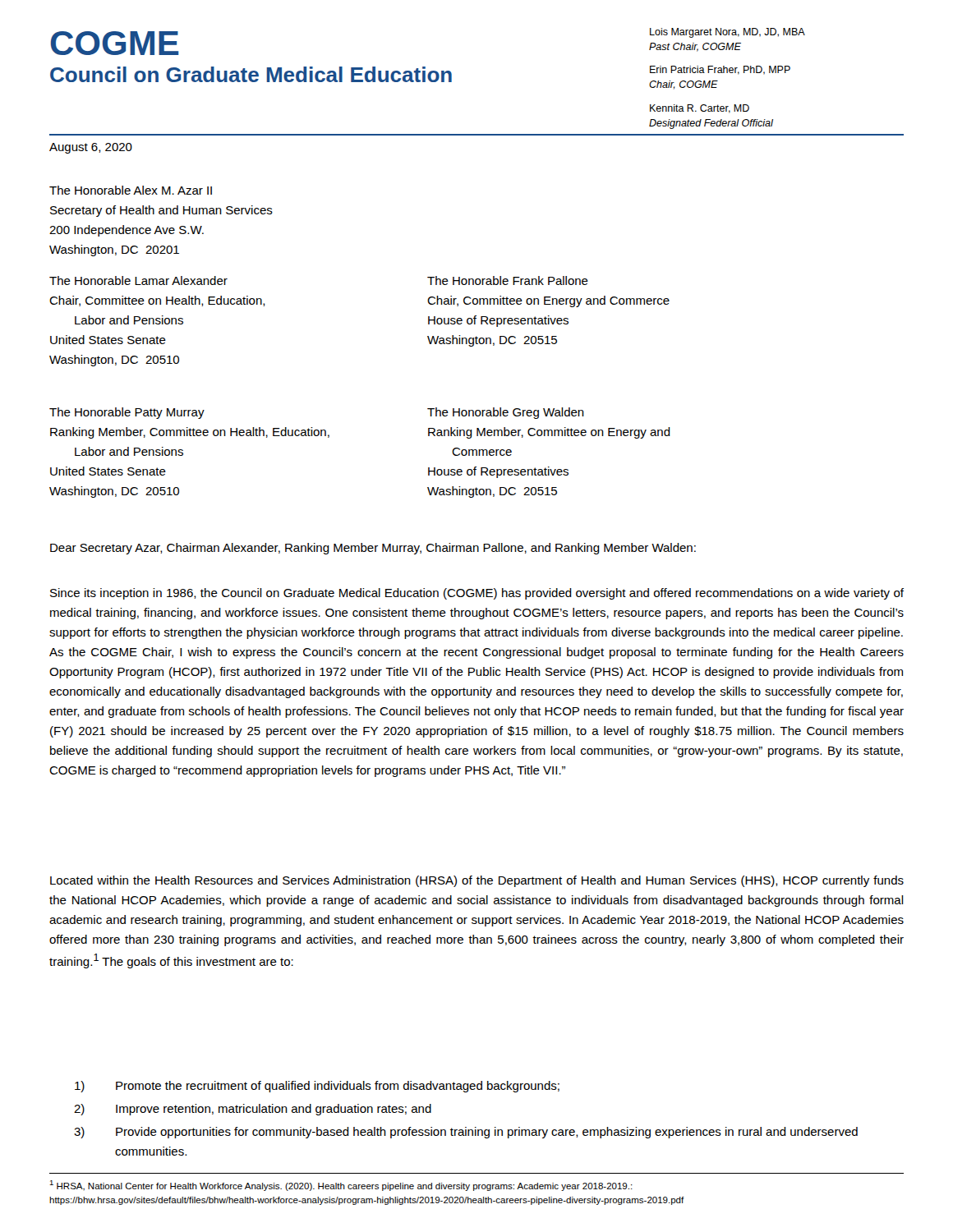Screen dimensions: 1232x953
Task: Navigate to the element starting "Located within the"
Action: (476, 921)
